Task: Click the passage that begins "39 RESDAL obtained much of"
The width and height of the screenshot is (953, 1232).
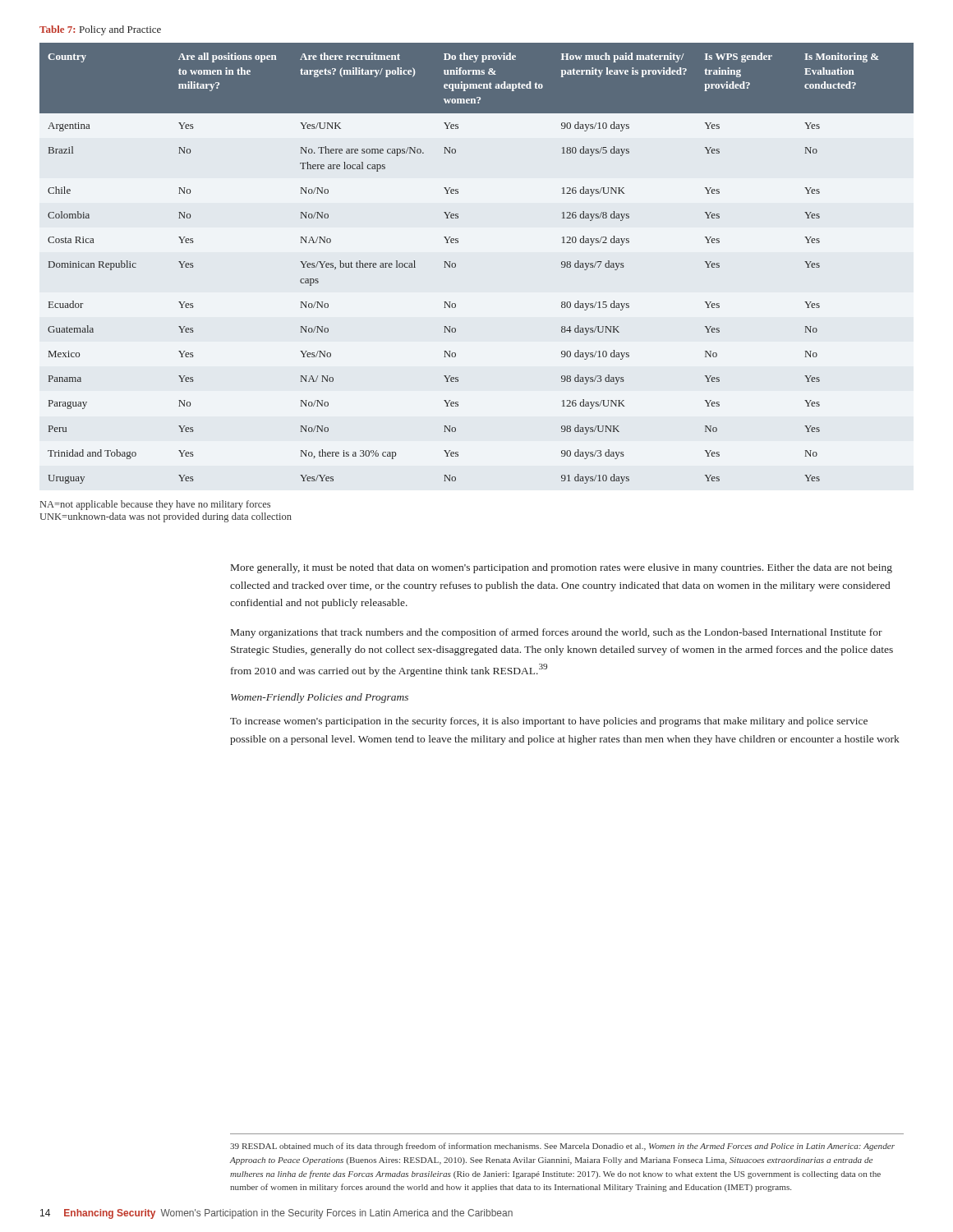Action: pyautogui.click(x=567, y=1167)
